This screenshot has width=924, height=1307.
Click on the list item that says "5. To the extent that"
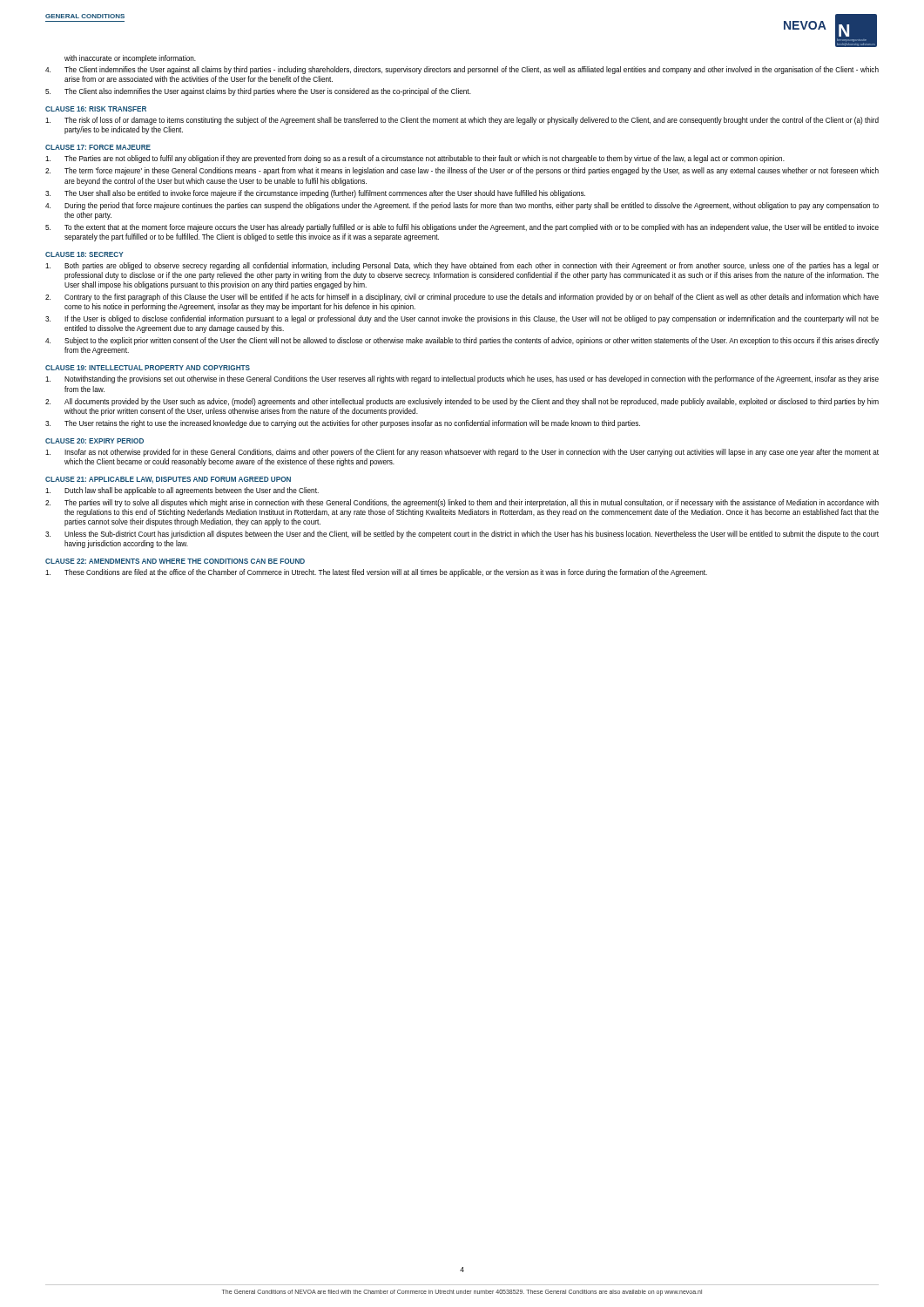point(462,232)
